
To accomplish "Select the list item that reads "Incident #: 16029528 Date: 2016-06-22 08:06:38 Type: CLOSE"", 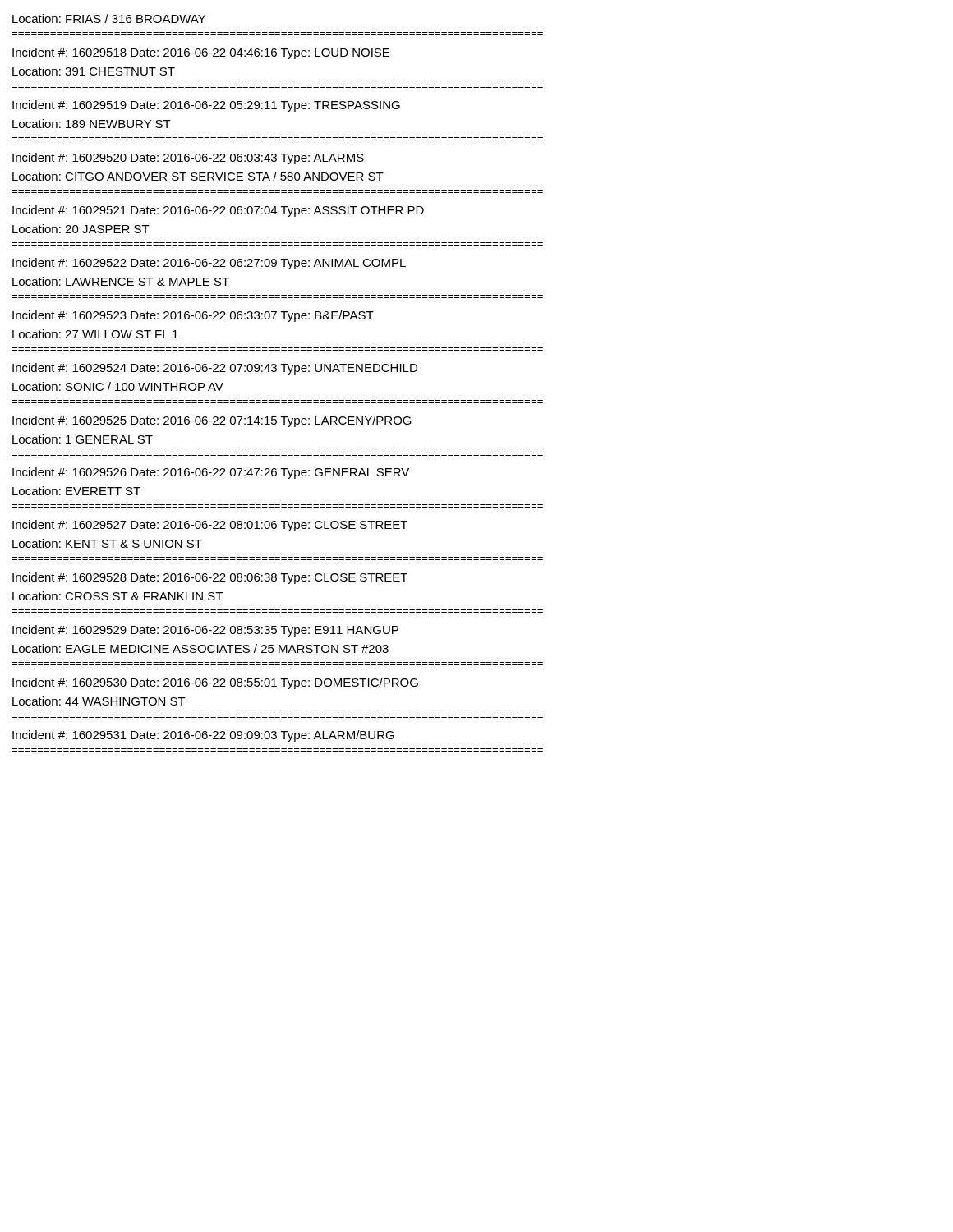I will click(210, 578).
